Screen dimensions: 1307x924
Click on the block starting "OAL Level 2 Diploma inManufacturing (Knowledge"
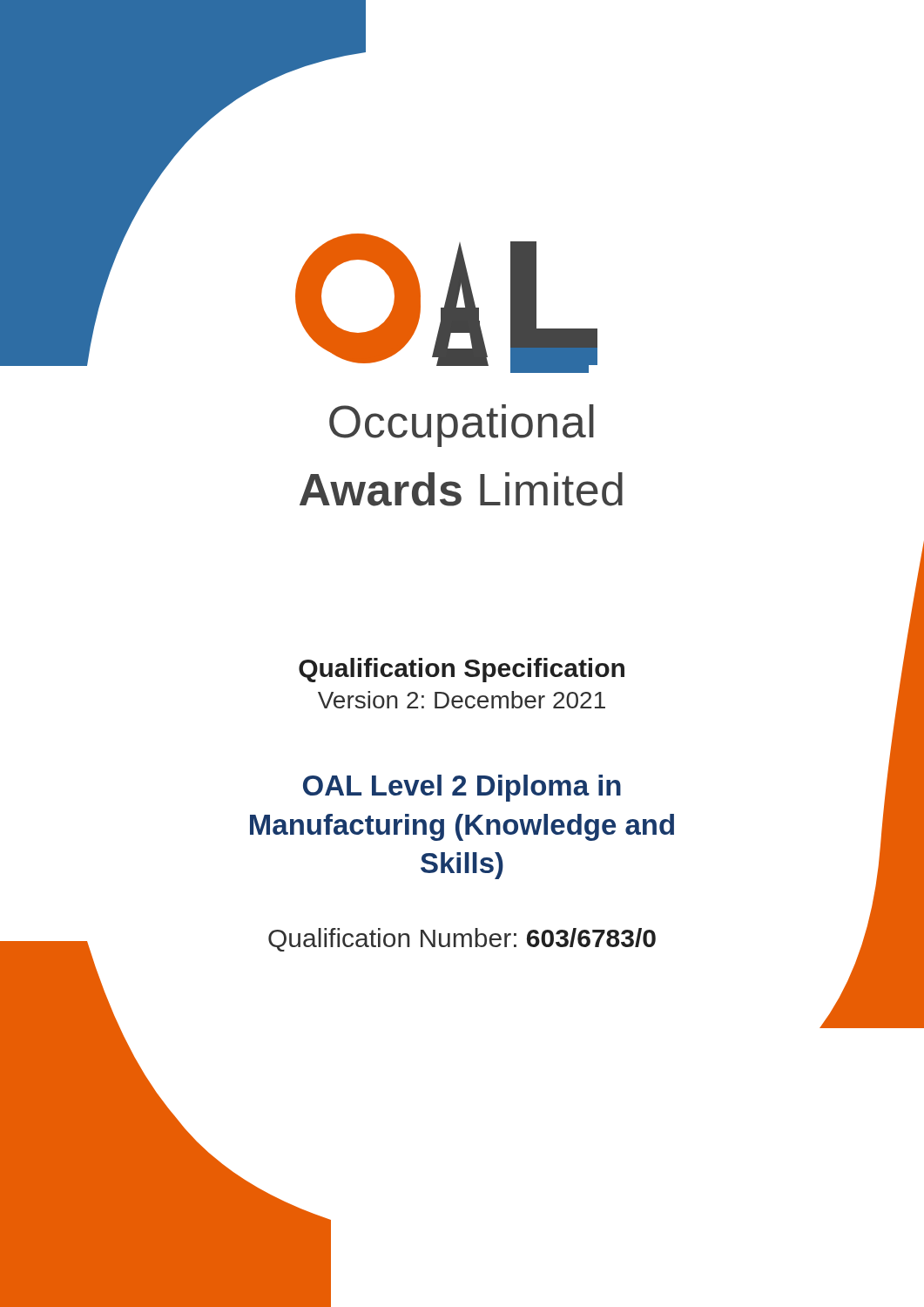[462, 825]
